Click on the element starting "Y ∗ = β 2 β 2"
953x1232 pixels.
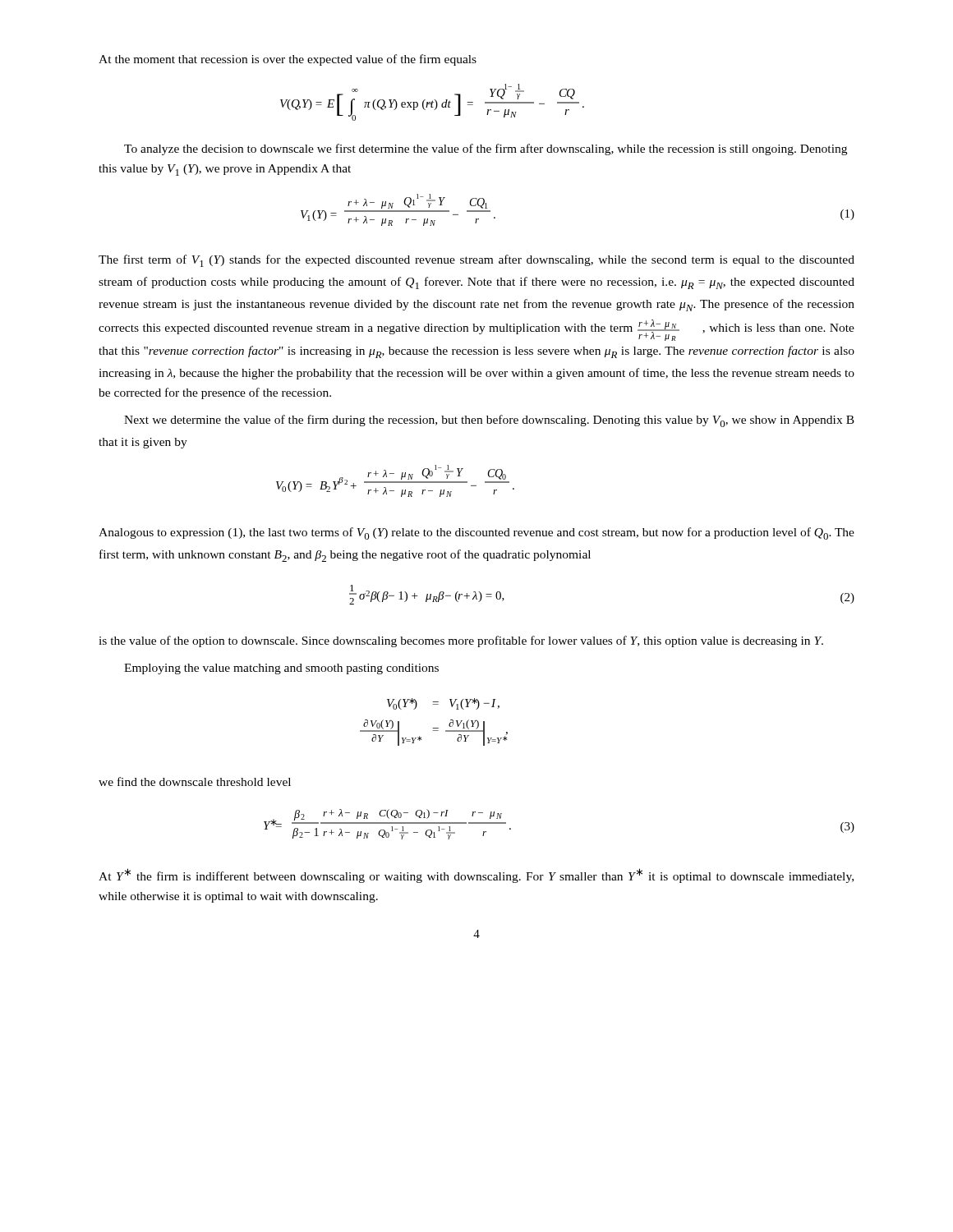tap(393, 823)
